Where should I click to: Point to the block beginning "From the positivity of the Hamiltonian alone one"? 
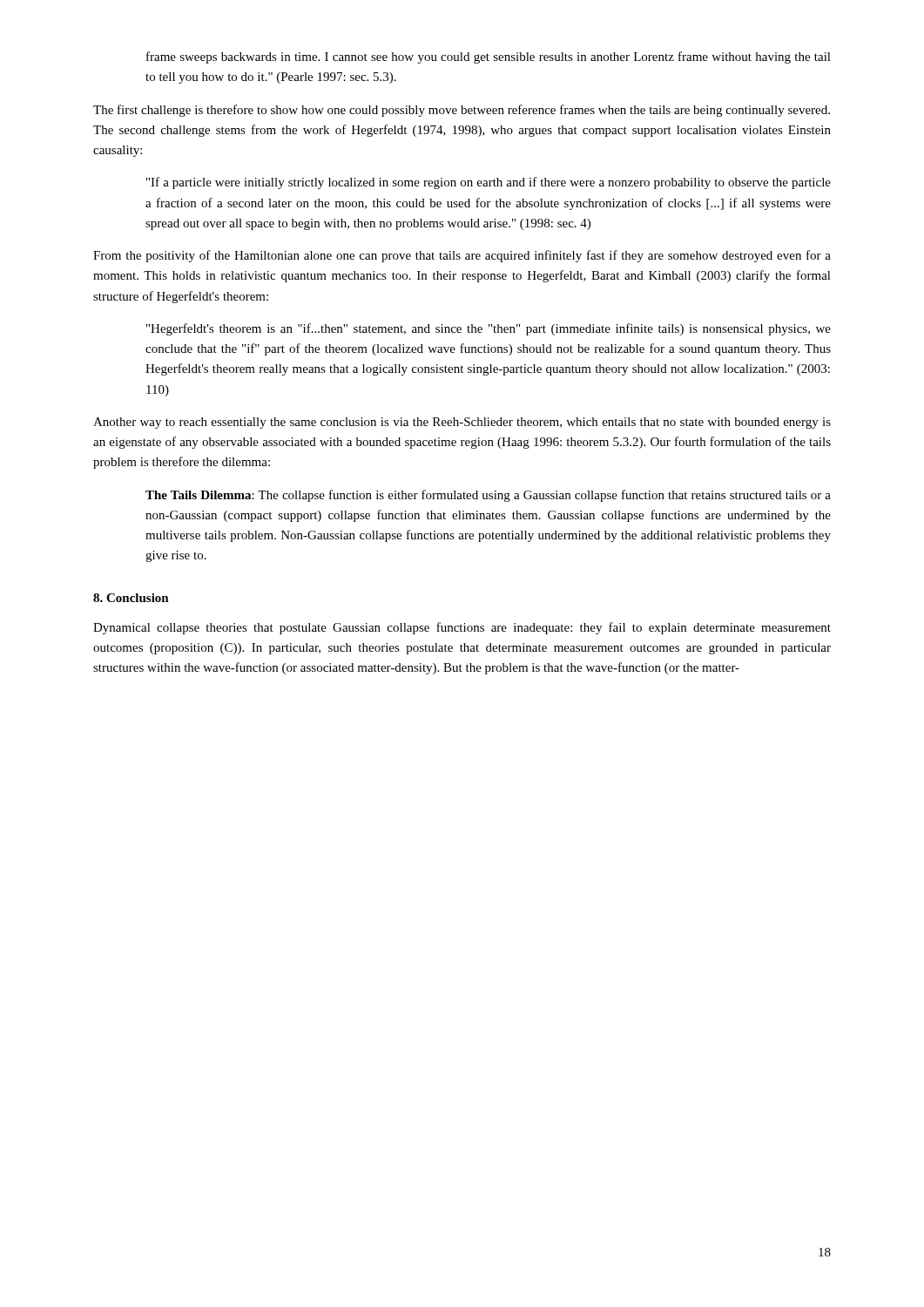462,276
